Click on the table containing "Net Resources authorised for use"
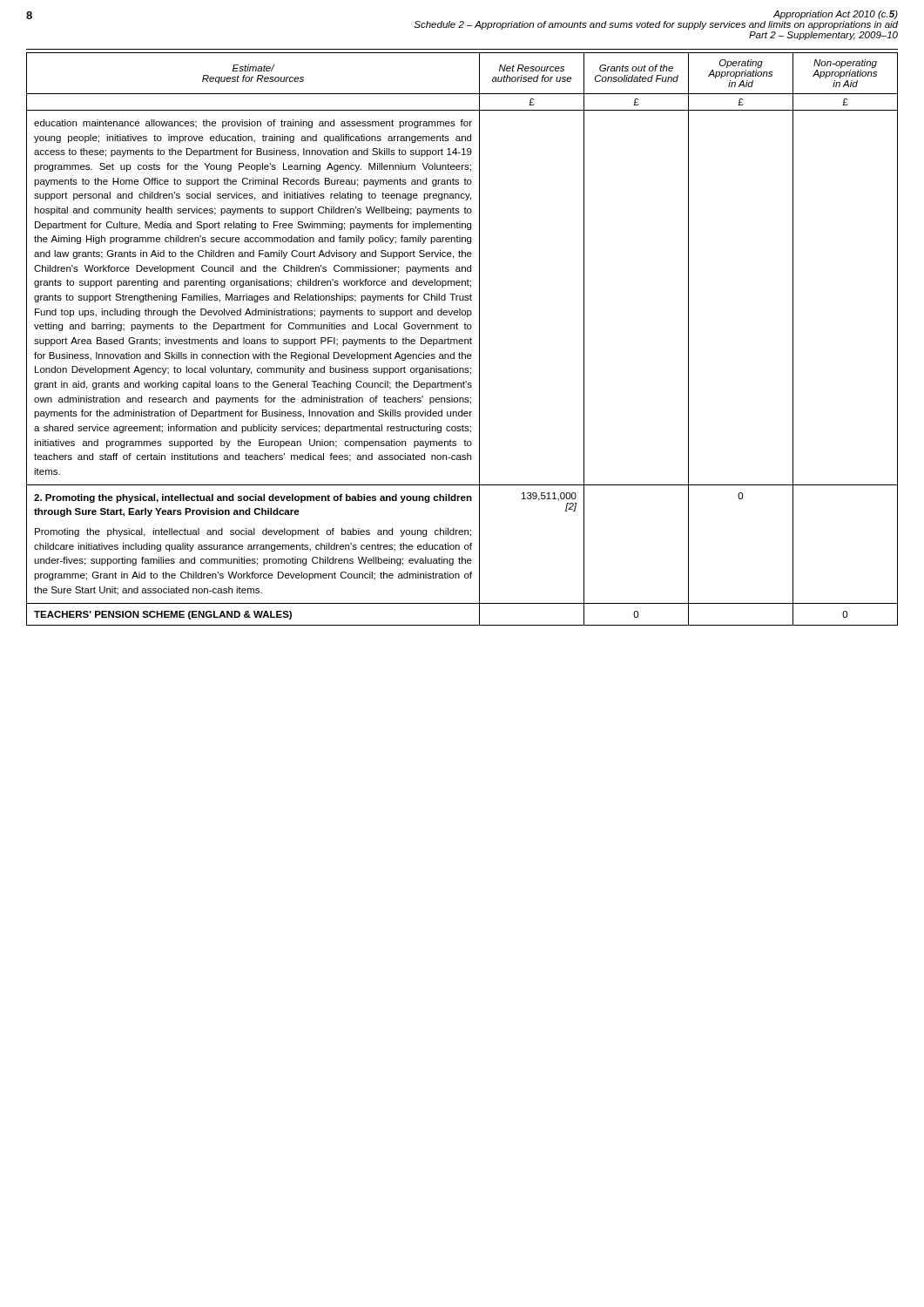 coord(462,339)
